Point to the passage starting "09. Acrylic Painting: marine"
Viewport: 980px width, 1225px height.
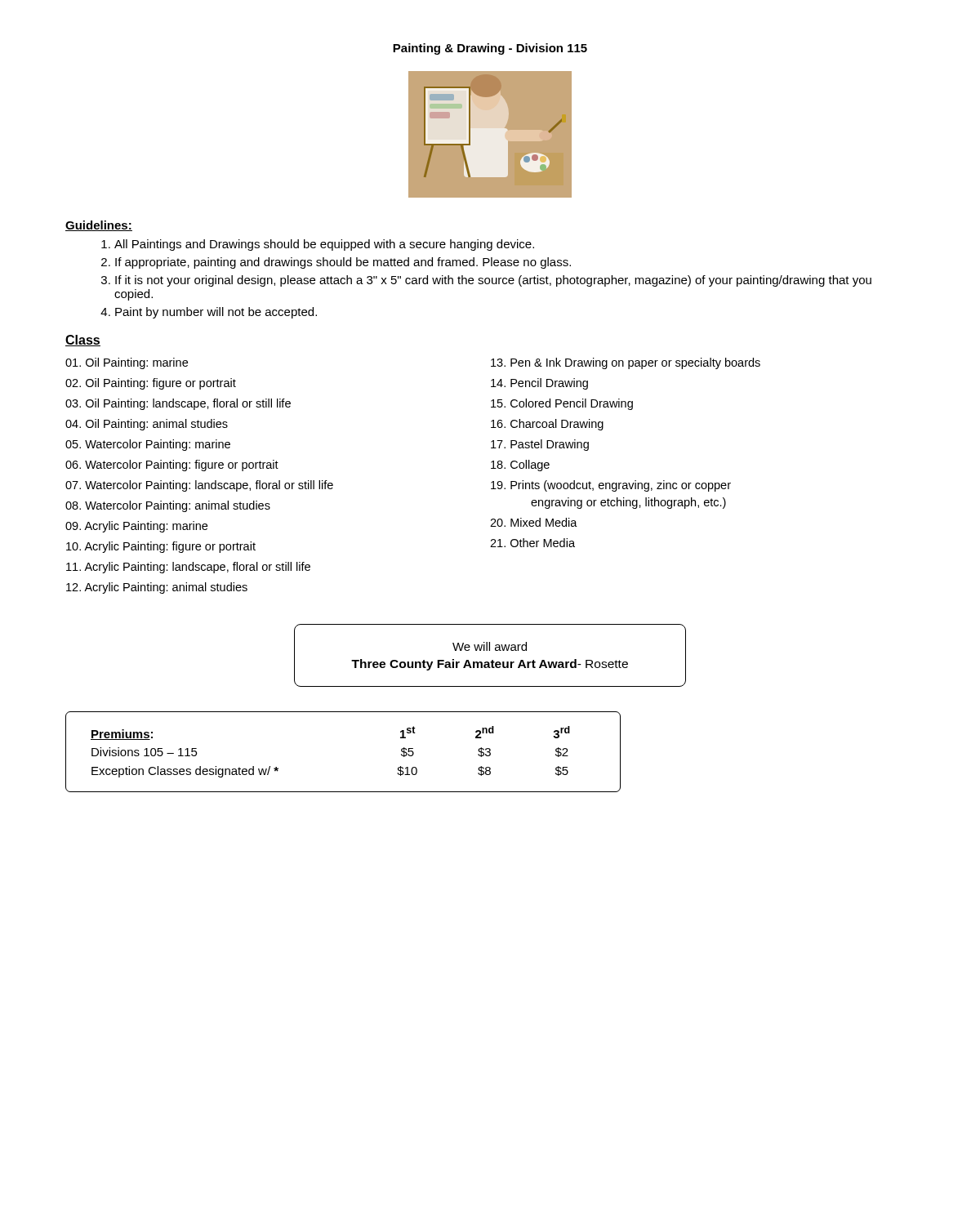click(x=137, y=526)
